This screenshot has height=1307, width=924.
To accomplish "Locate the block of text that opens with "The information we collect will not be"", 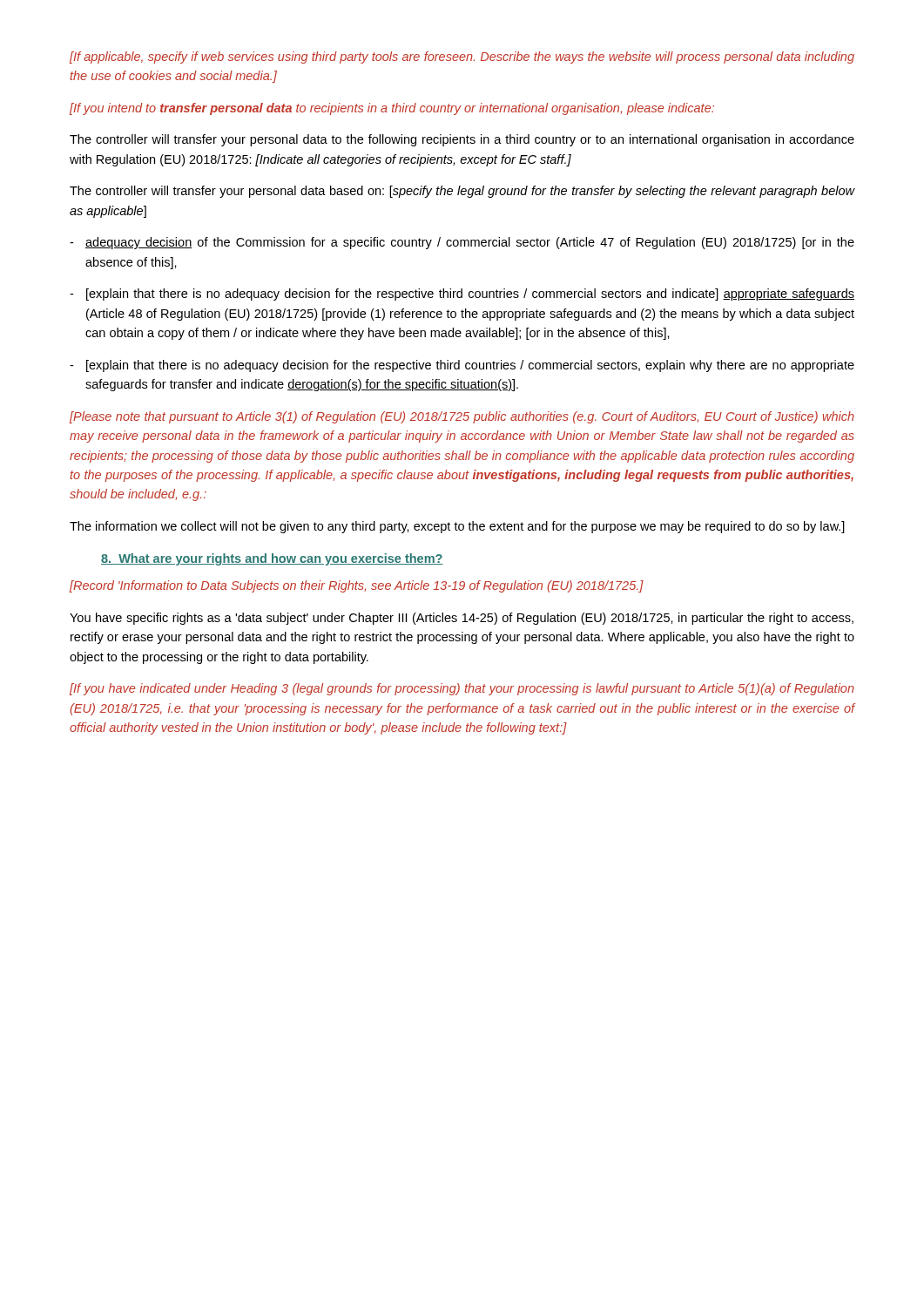I will [x=462, y=526].
